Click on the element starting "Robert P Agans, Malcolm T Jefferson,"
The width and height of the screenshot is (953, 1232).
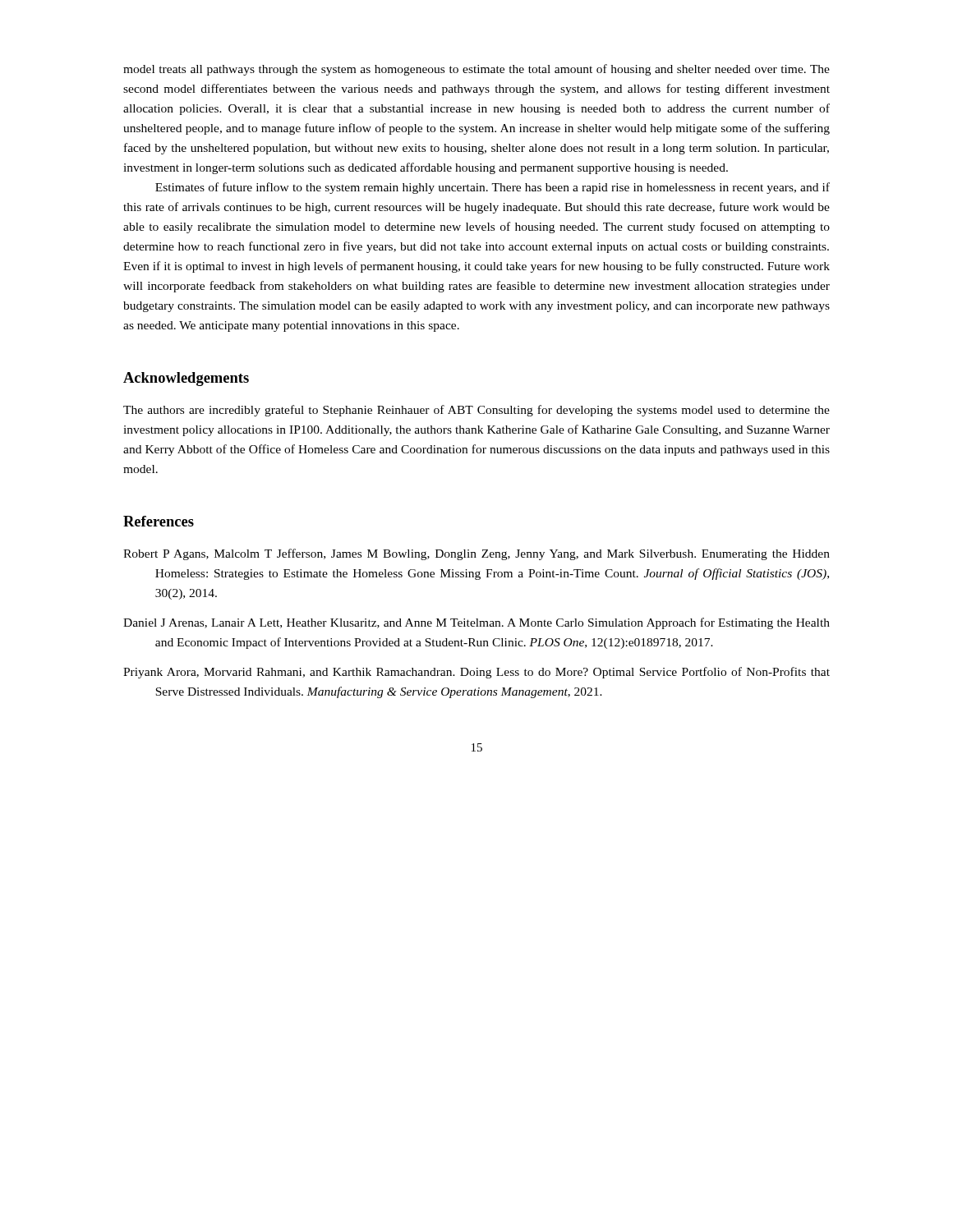coord(476,573)
